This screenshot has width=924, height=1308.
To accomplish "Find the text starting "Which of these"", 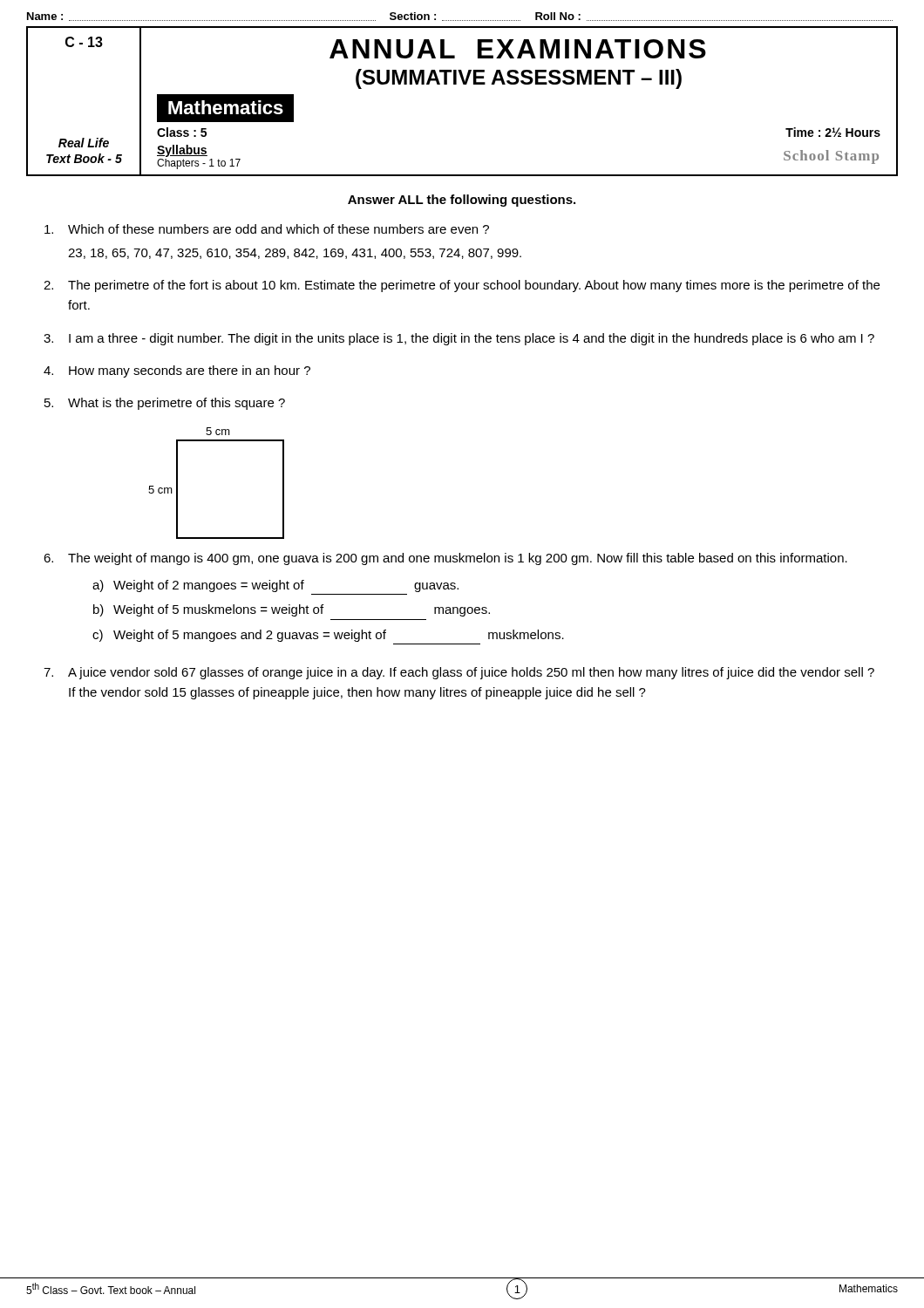I will tap(462, 241).
